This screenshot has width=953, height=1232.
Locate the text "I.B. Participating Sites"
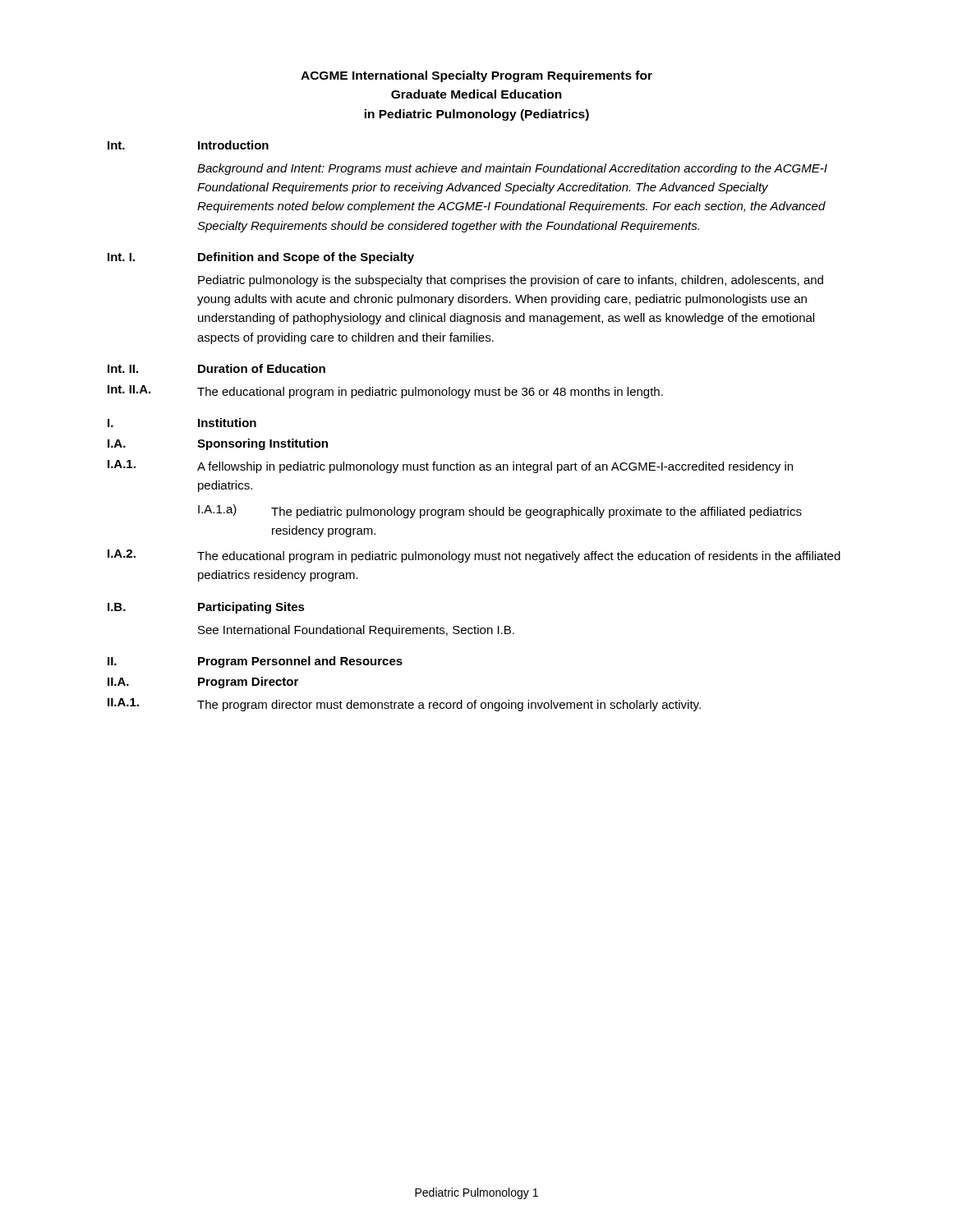pyautogui.click(x=206, y=608)
